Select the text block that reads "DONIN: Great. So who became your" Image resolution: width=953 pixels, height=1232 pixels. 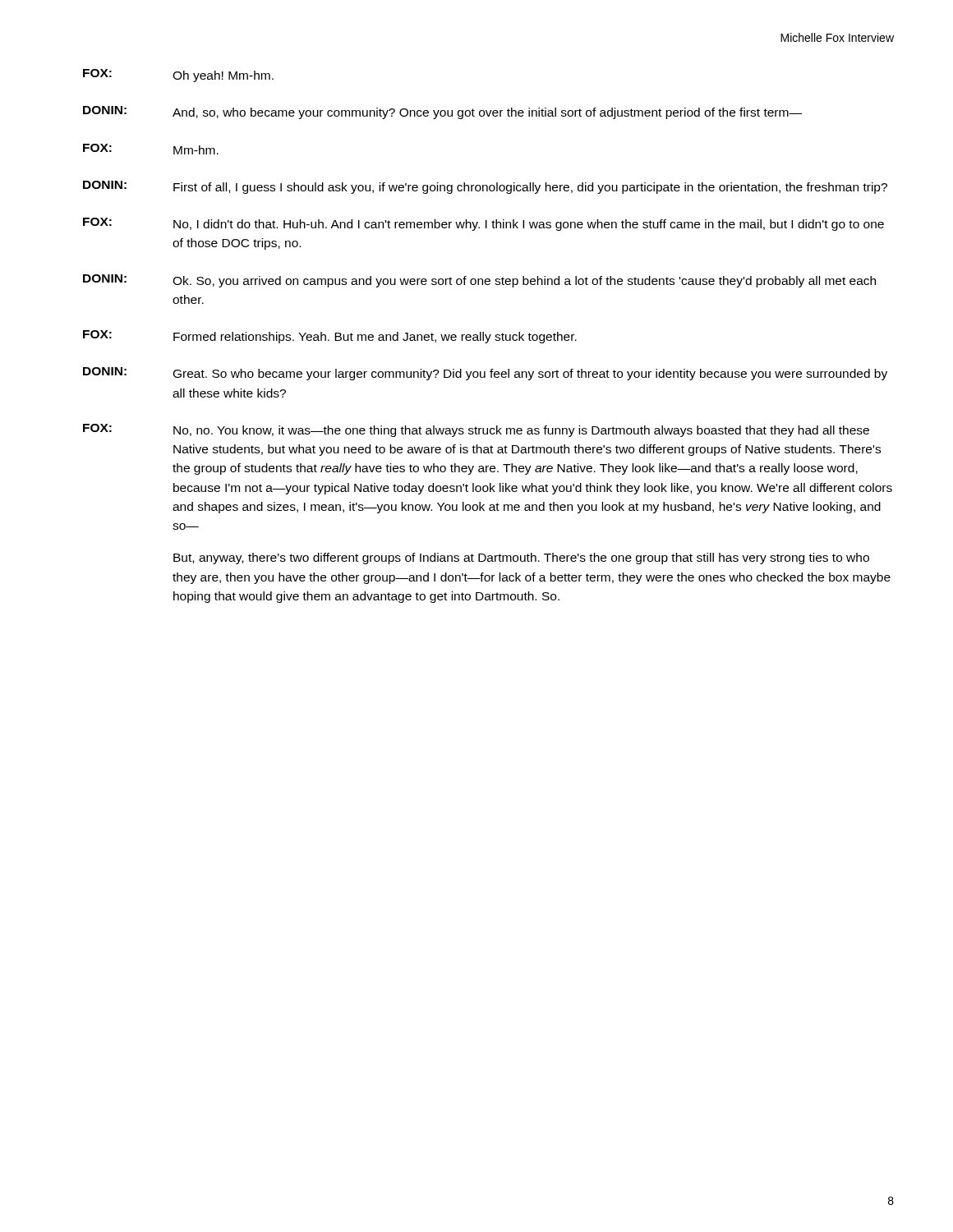[x=488, y=383]
